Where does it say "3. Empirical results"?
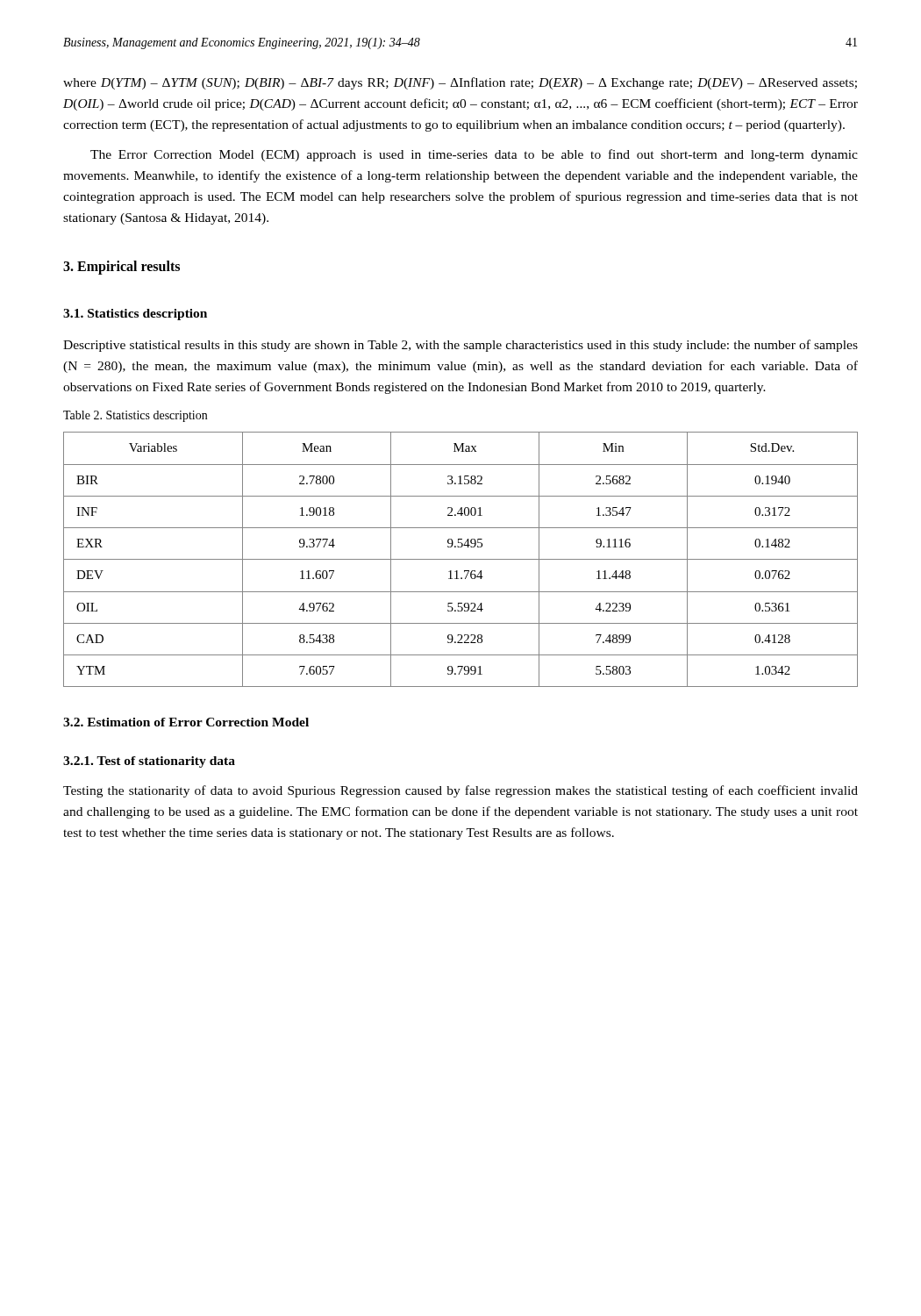The image size is (921, 1316). (122, 266)
